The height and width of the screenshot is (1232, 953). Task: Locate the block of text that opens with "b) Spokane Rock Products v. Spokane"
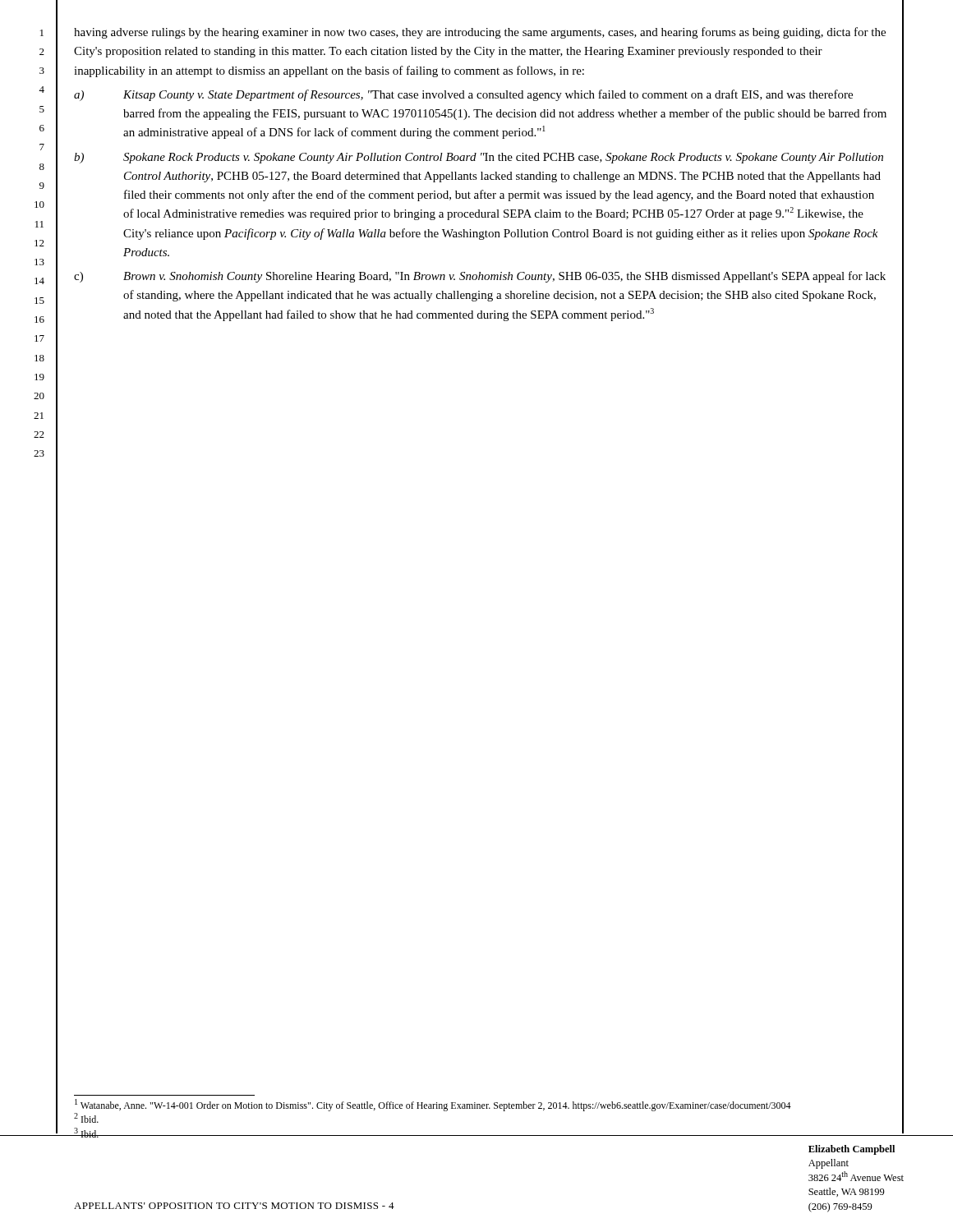point(479,203)
